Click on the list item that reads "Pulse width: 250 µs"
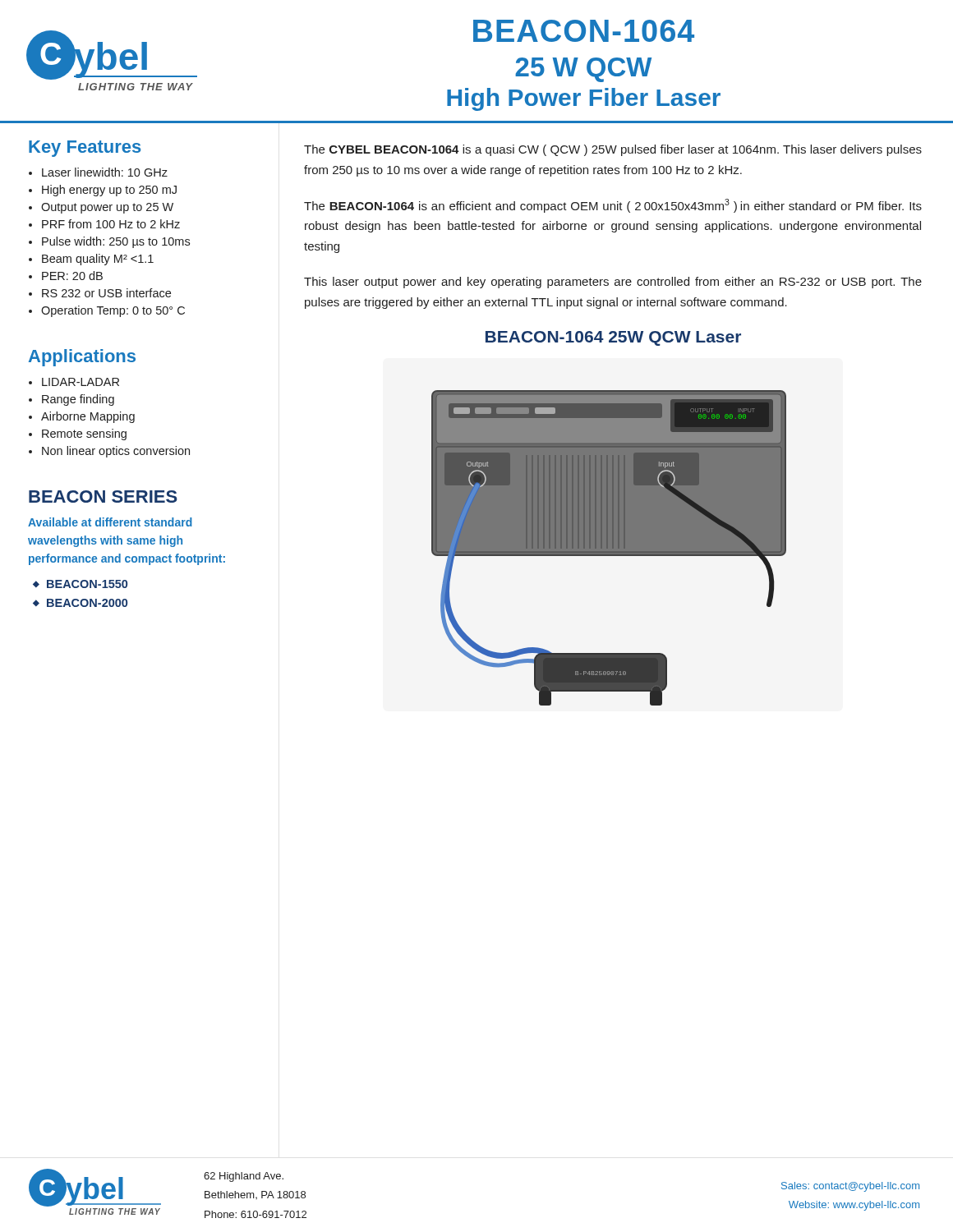 point(116,242)
